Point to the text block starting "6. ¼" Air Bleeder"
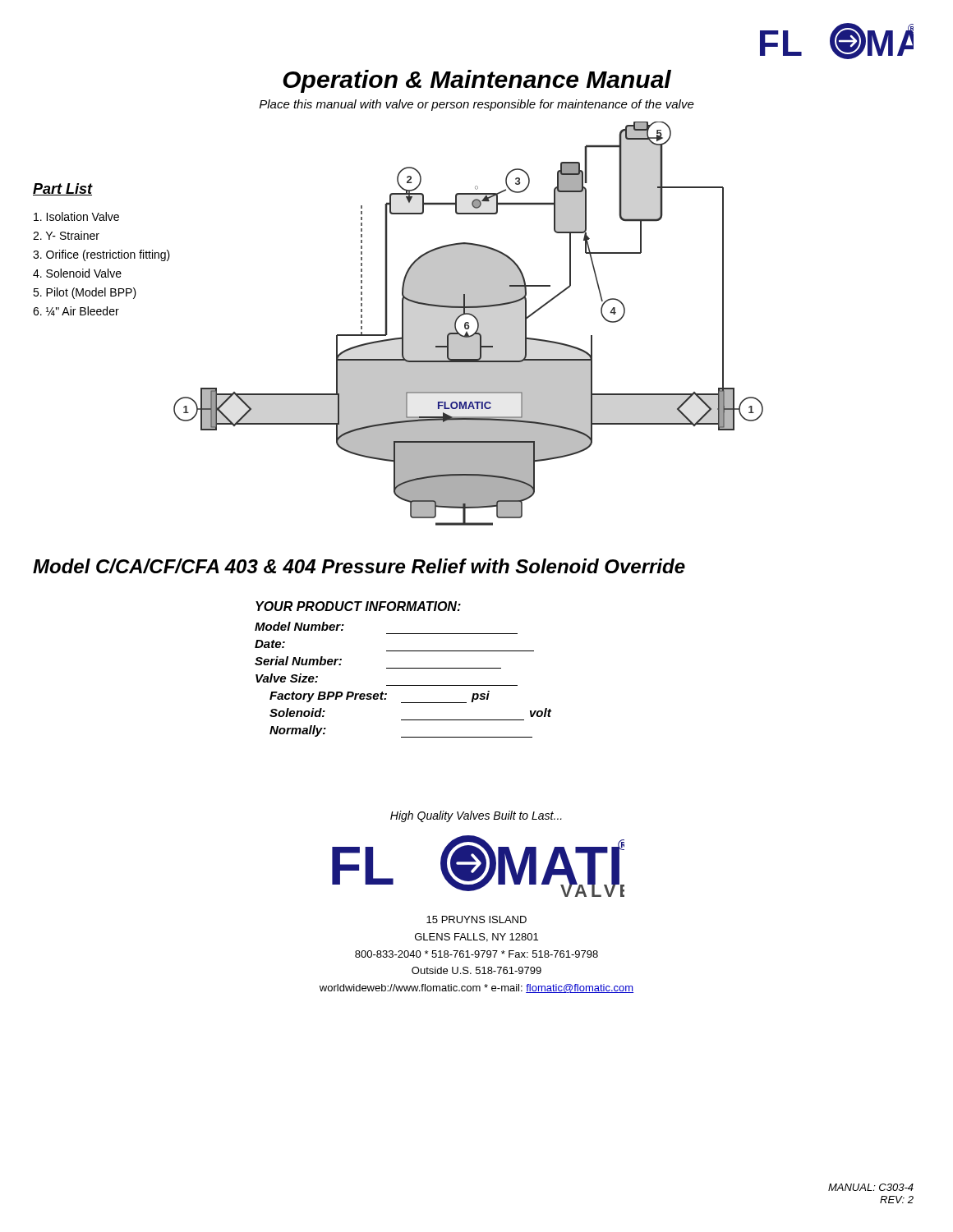The image size is (953, 1232). click(x=76, y=312)
